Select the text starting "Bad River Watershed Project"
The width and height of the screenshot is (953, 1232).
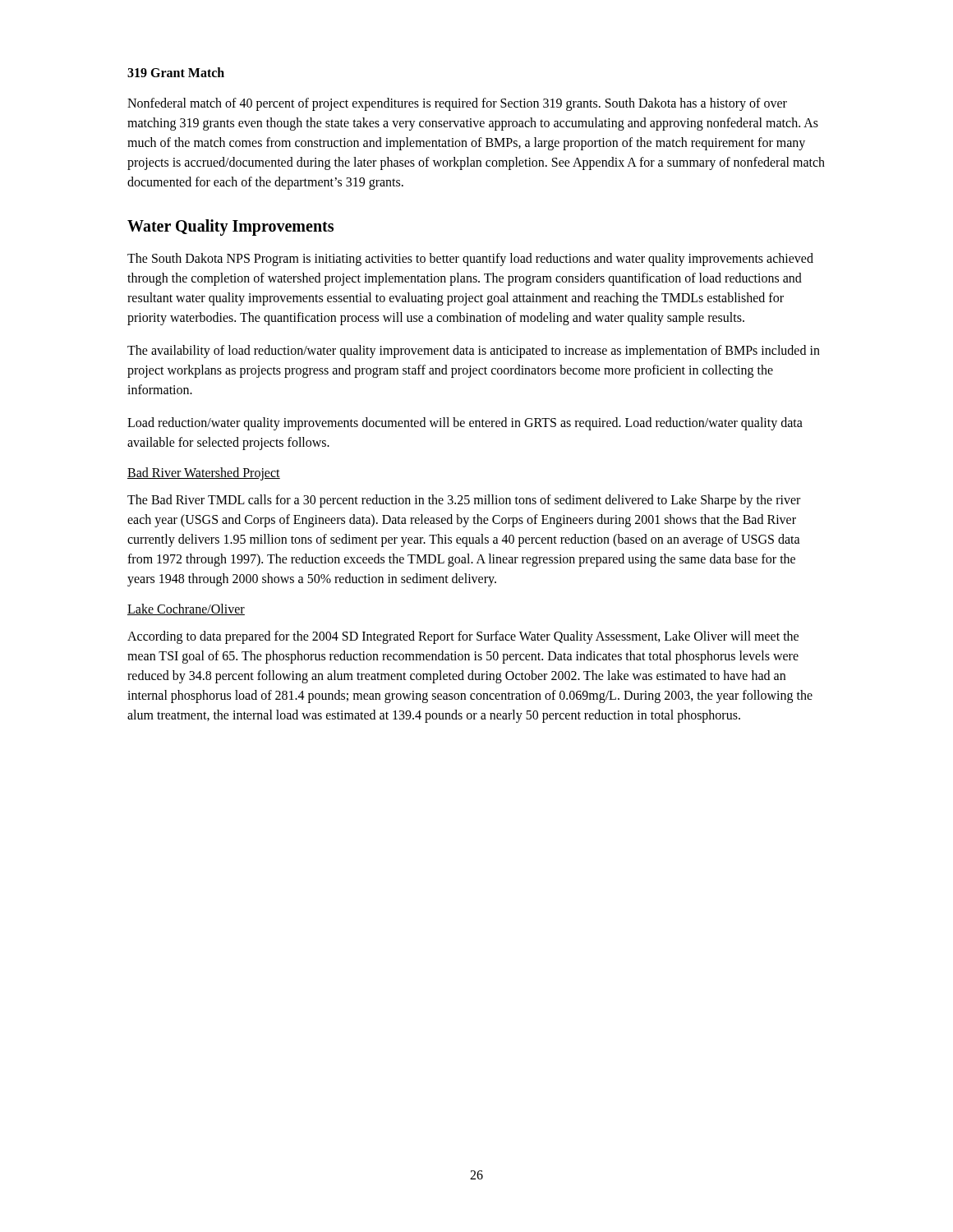point(204,474)
